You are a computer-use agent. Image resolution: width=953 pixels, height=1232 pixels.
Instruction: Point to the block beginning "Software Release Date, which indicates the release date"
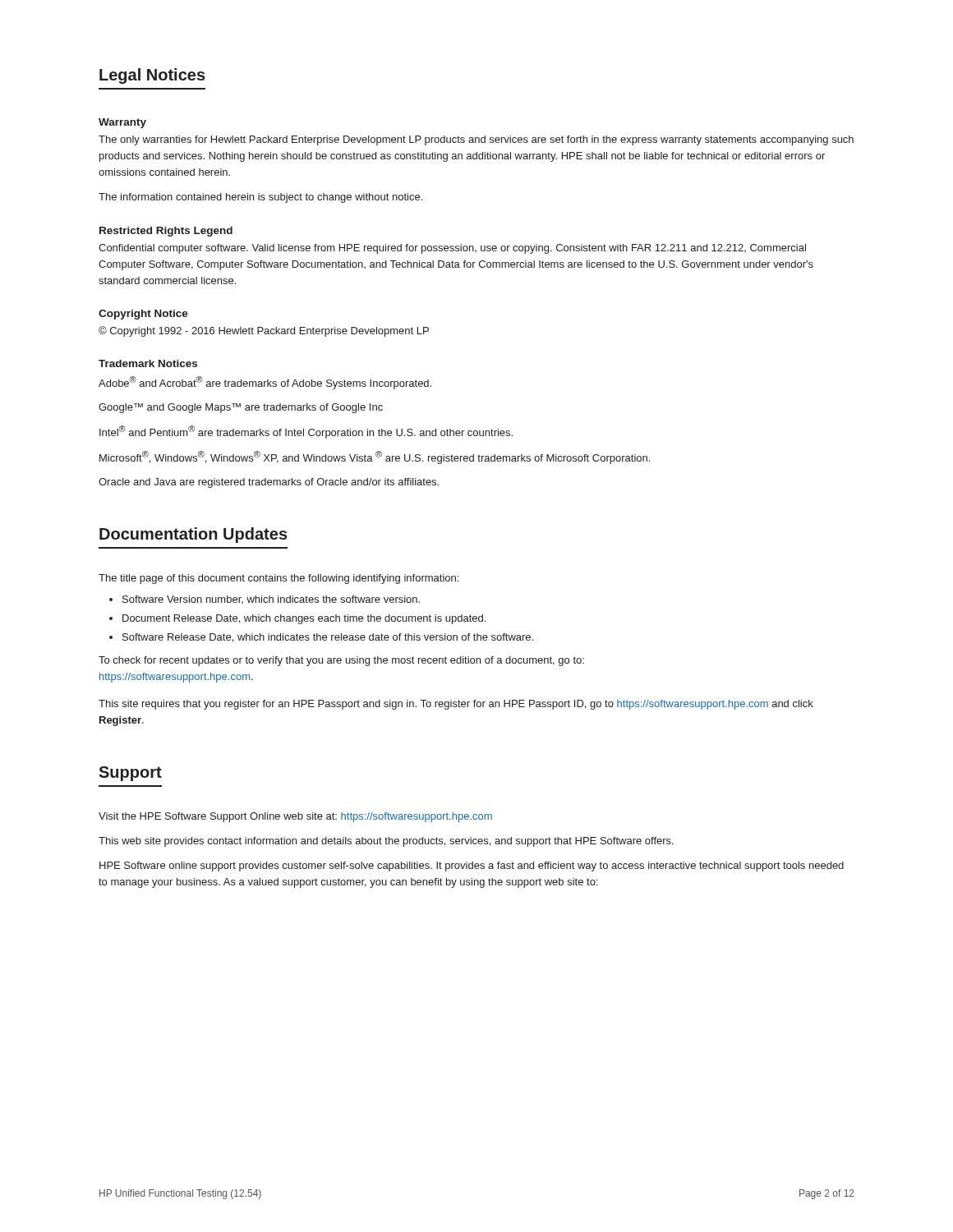point(328,637)
